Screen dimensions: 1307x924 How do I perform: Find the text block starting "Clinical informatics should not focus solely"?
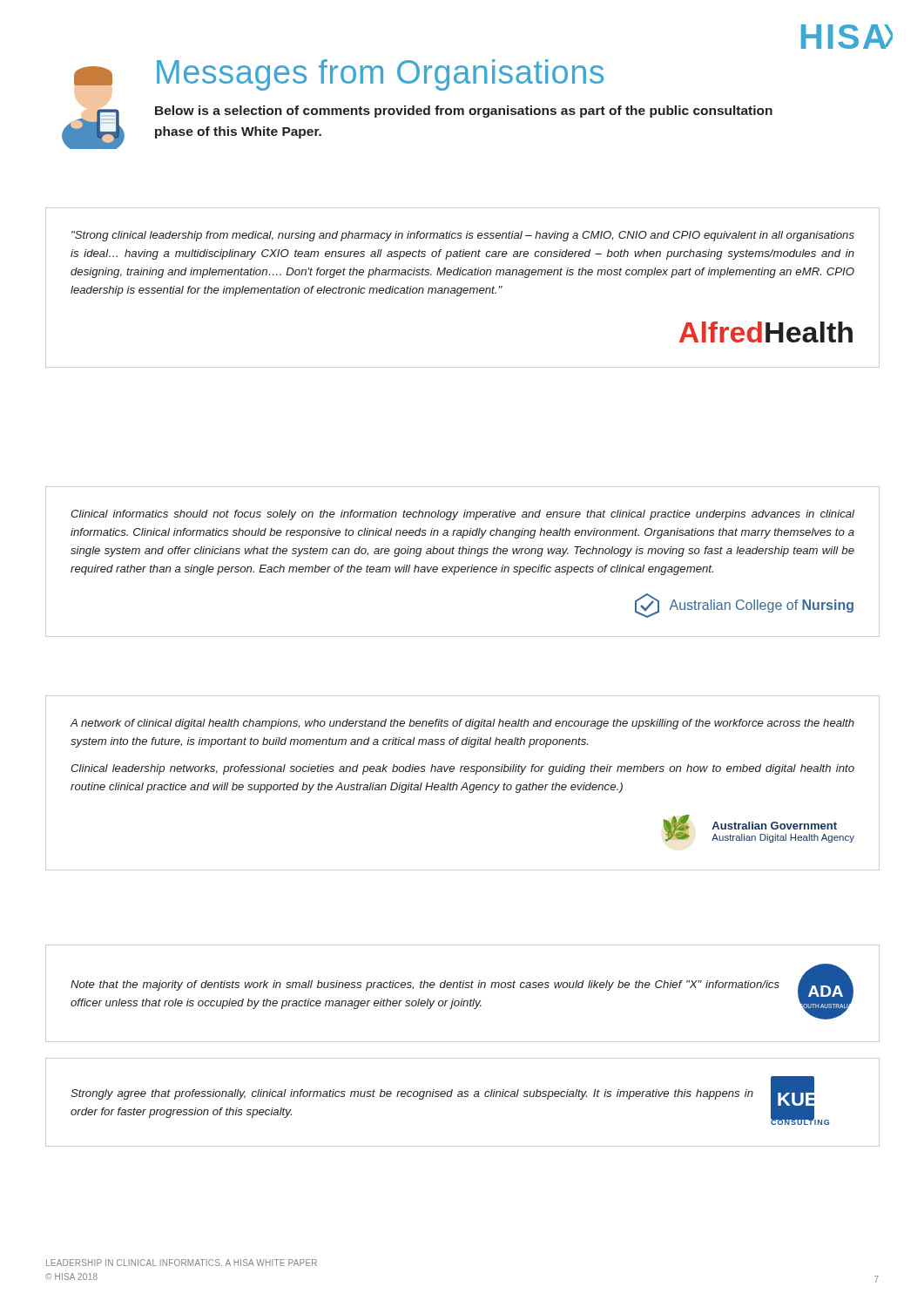click(462, 561)
